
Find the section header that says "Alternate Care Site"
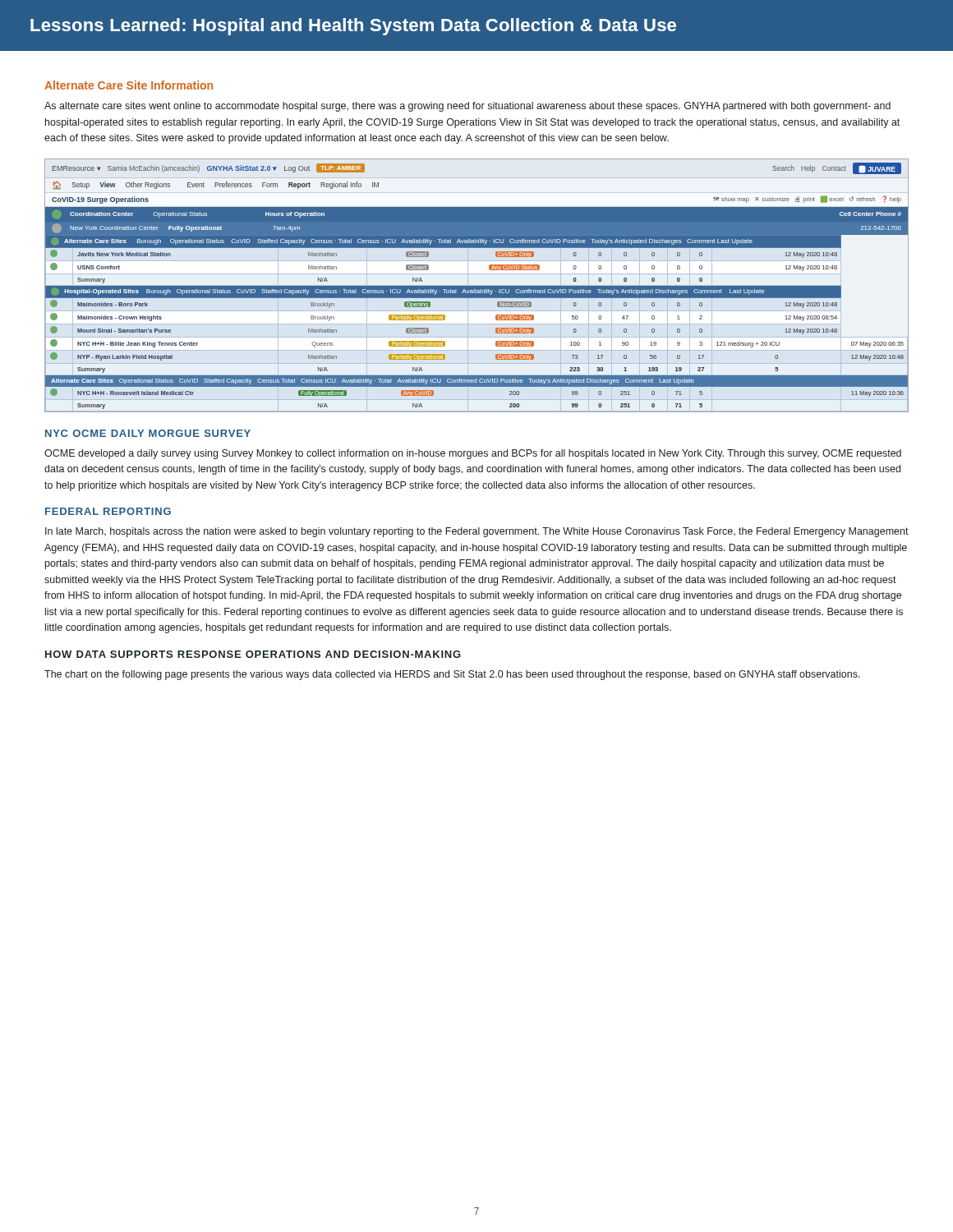click(x=129, y=85)
